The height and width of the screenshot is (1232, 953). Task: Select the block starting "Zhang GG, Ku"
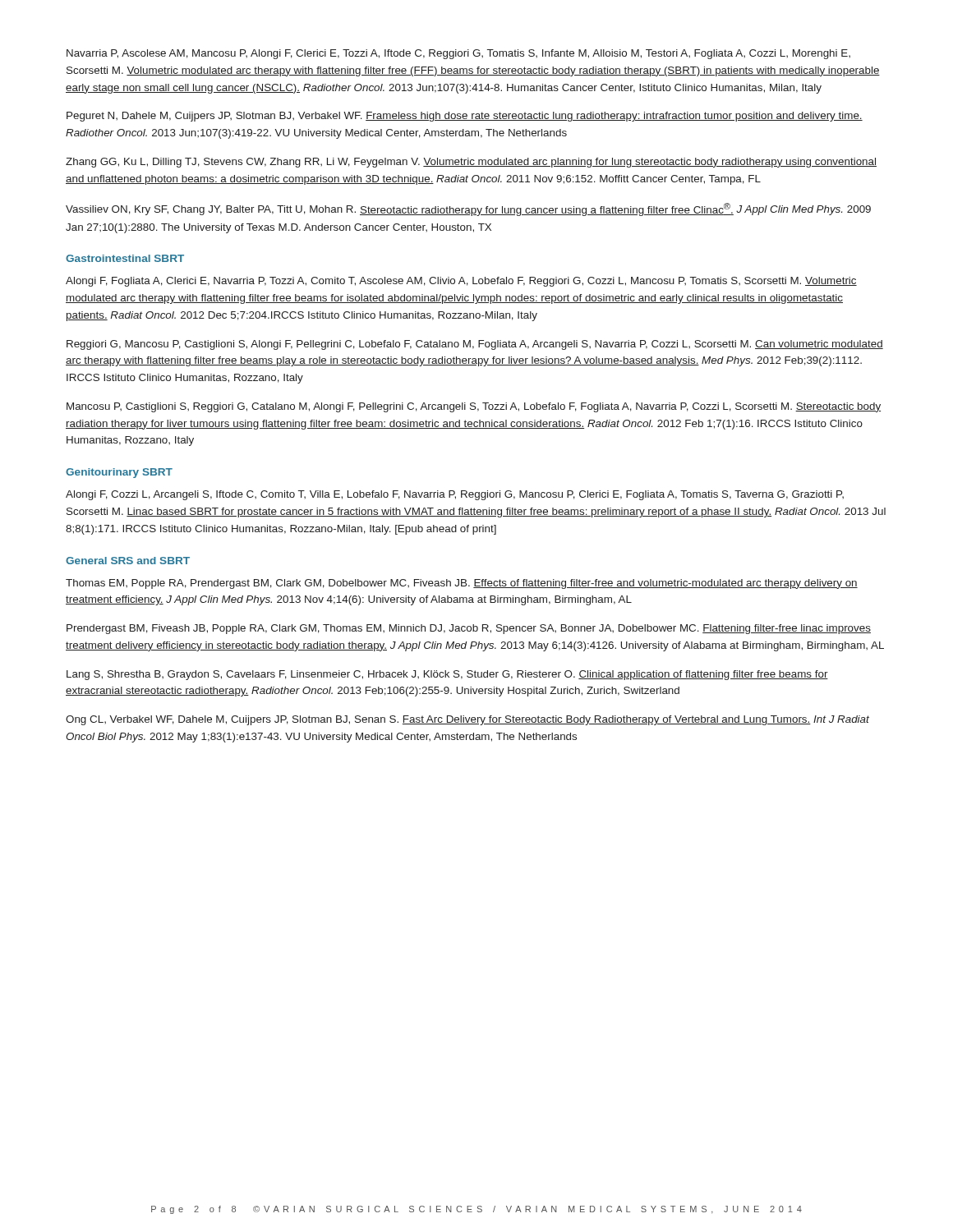coord(471,170)
